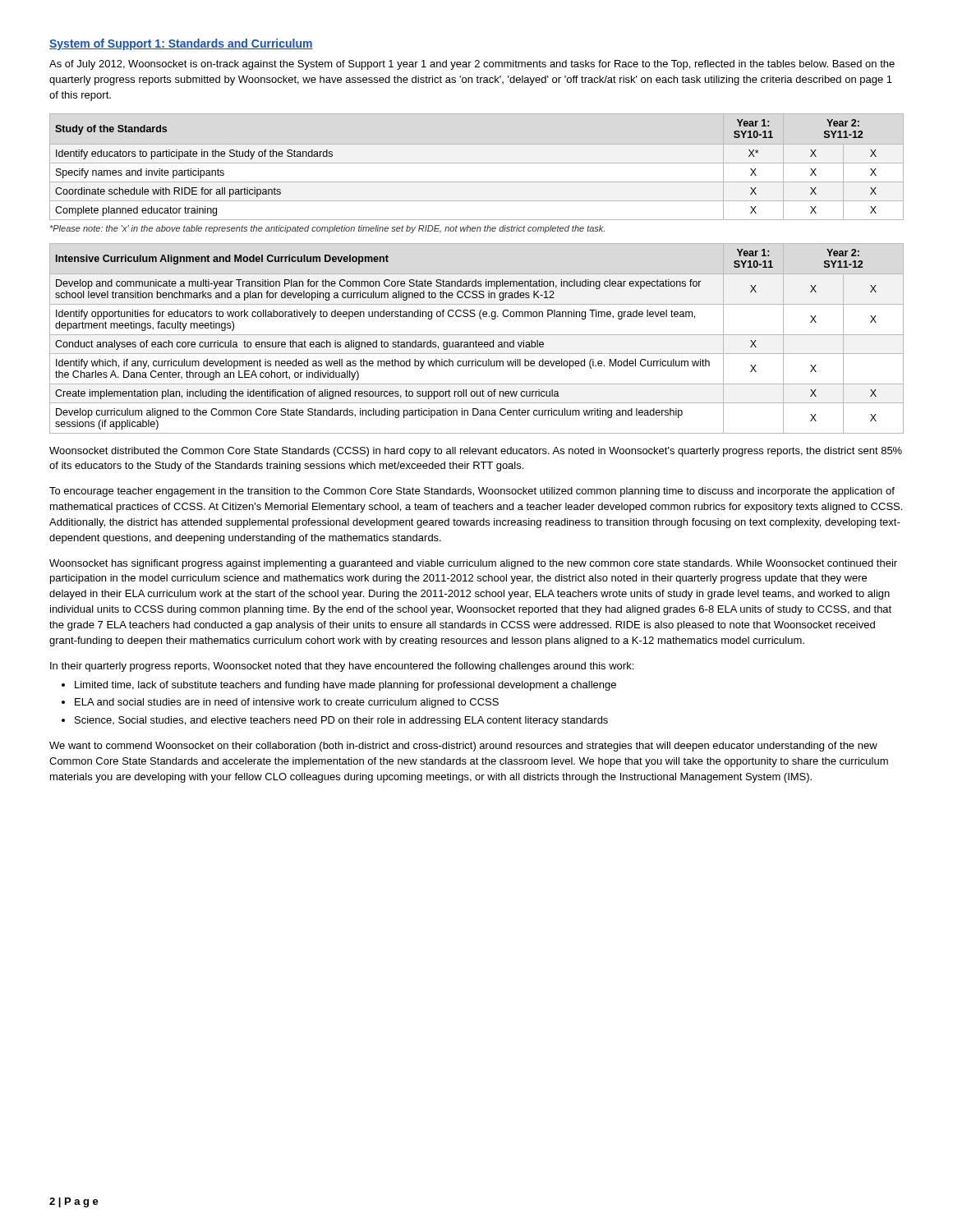Locate the text block starting "Science, Social studies, and elective teachers"

point(341,720)
